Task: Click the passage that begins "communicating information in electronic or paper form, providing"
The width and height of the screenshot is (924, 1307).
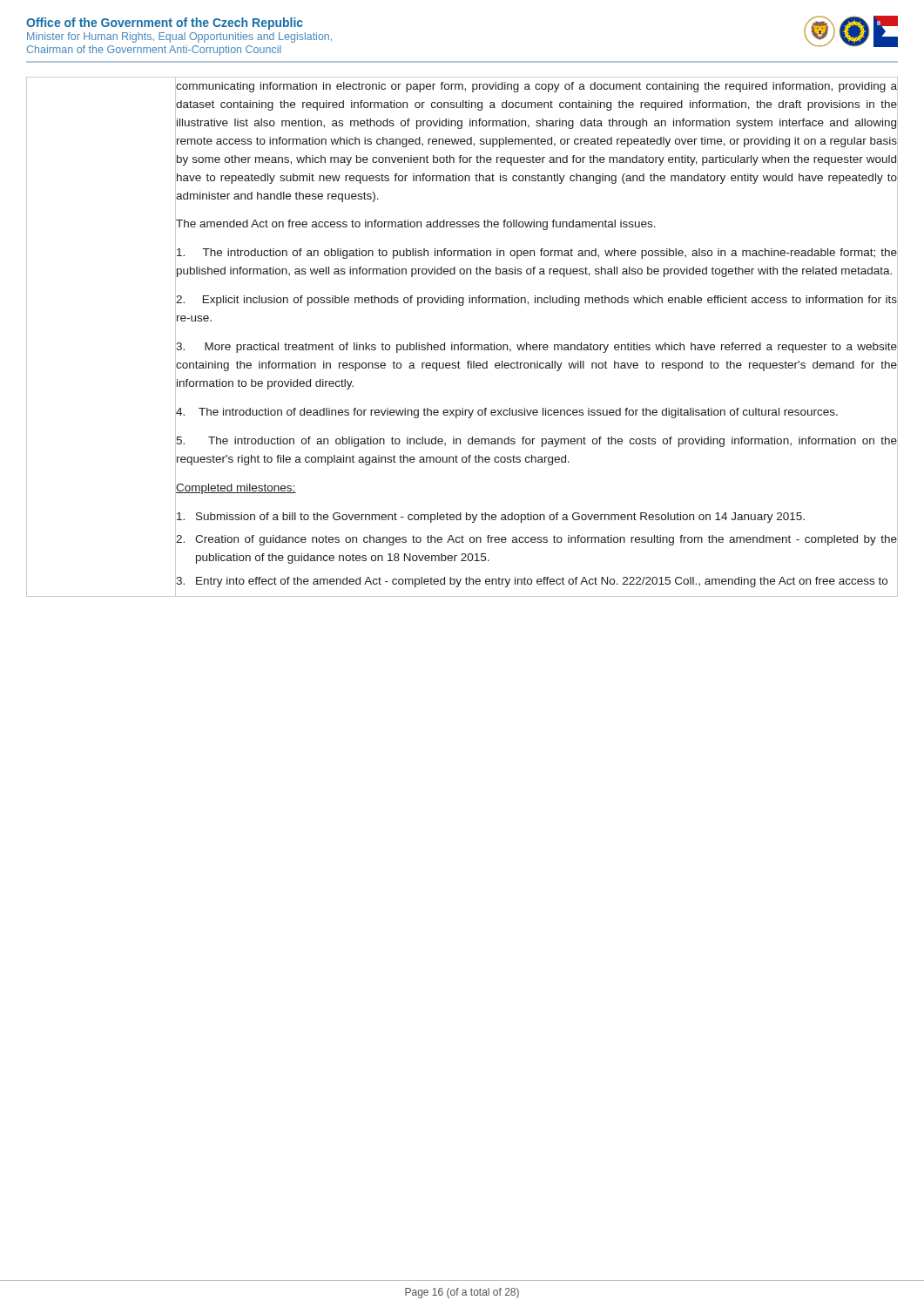Action: coord(536,141)
